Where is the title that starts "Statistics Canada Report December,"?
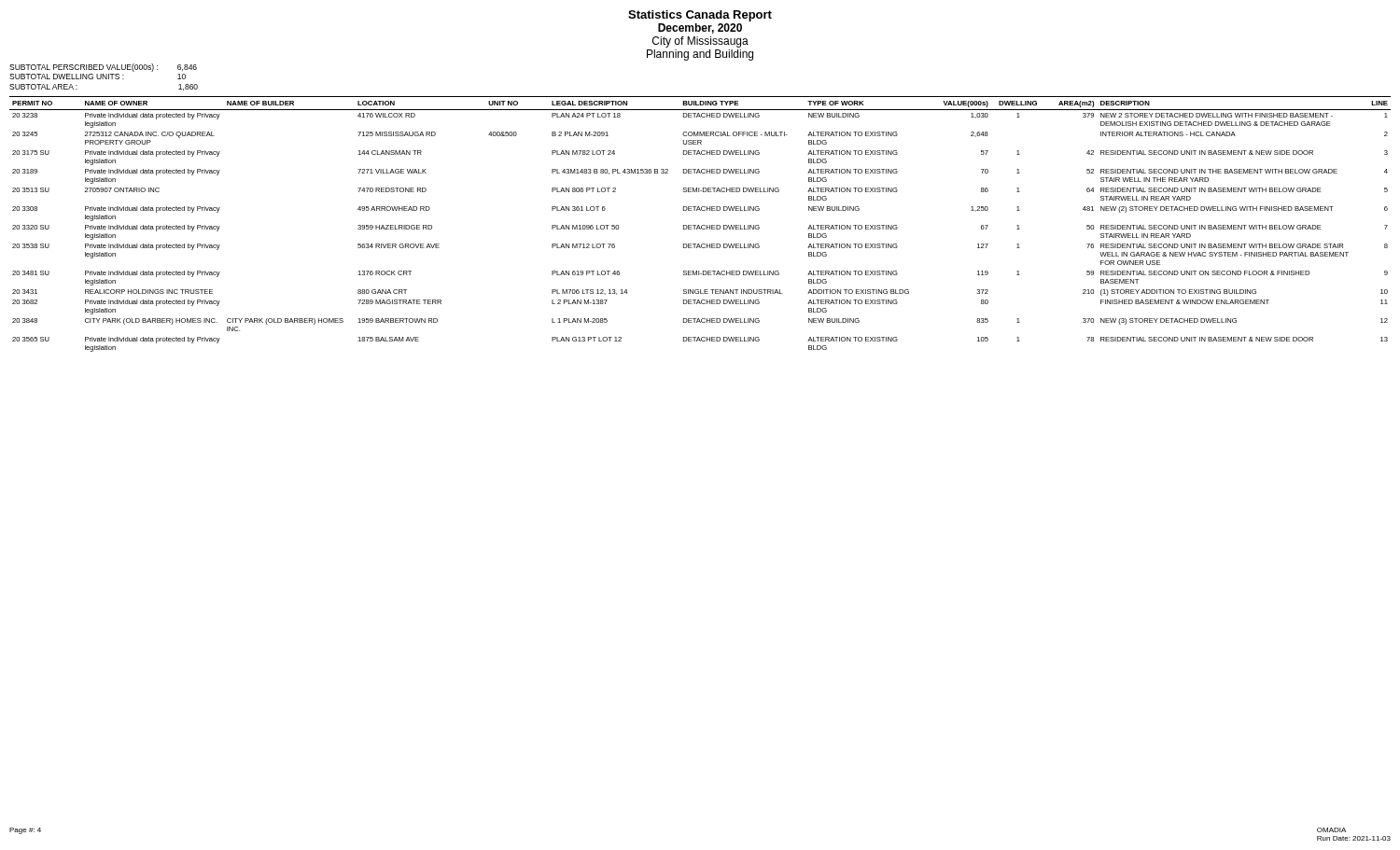 point(700,34)
